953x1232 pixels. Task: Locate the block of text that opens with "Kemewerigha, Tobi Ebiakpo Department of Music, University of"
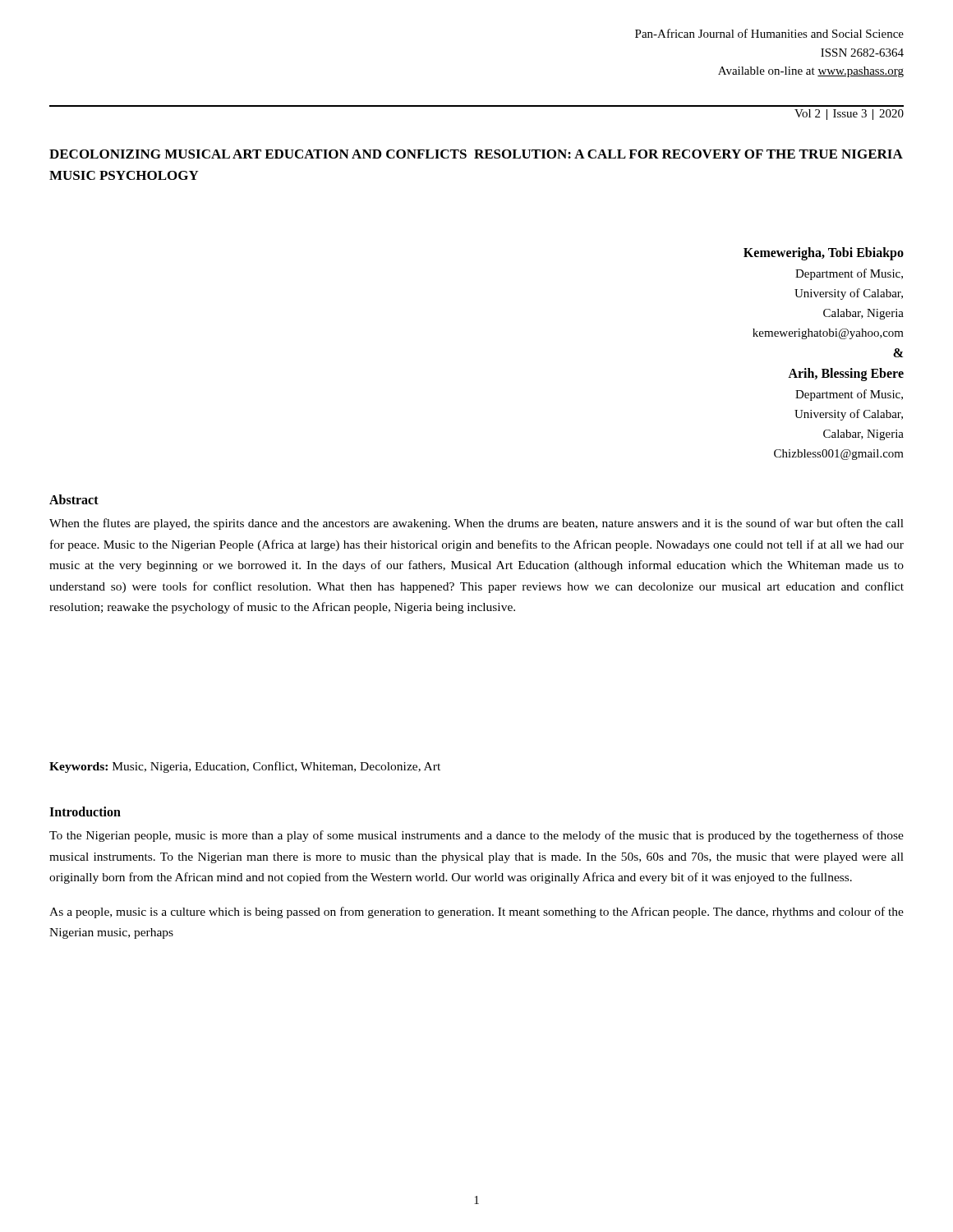[x=824, y=254]
